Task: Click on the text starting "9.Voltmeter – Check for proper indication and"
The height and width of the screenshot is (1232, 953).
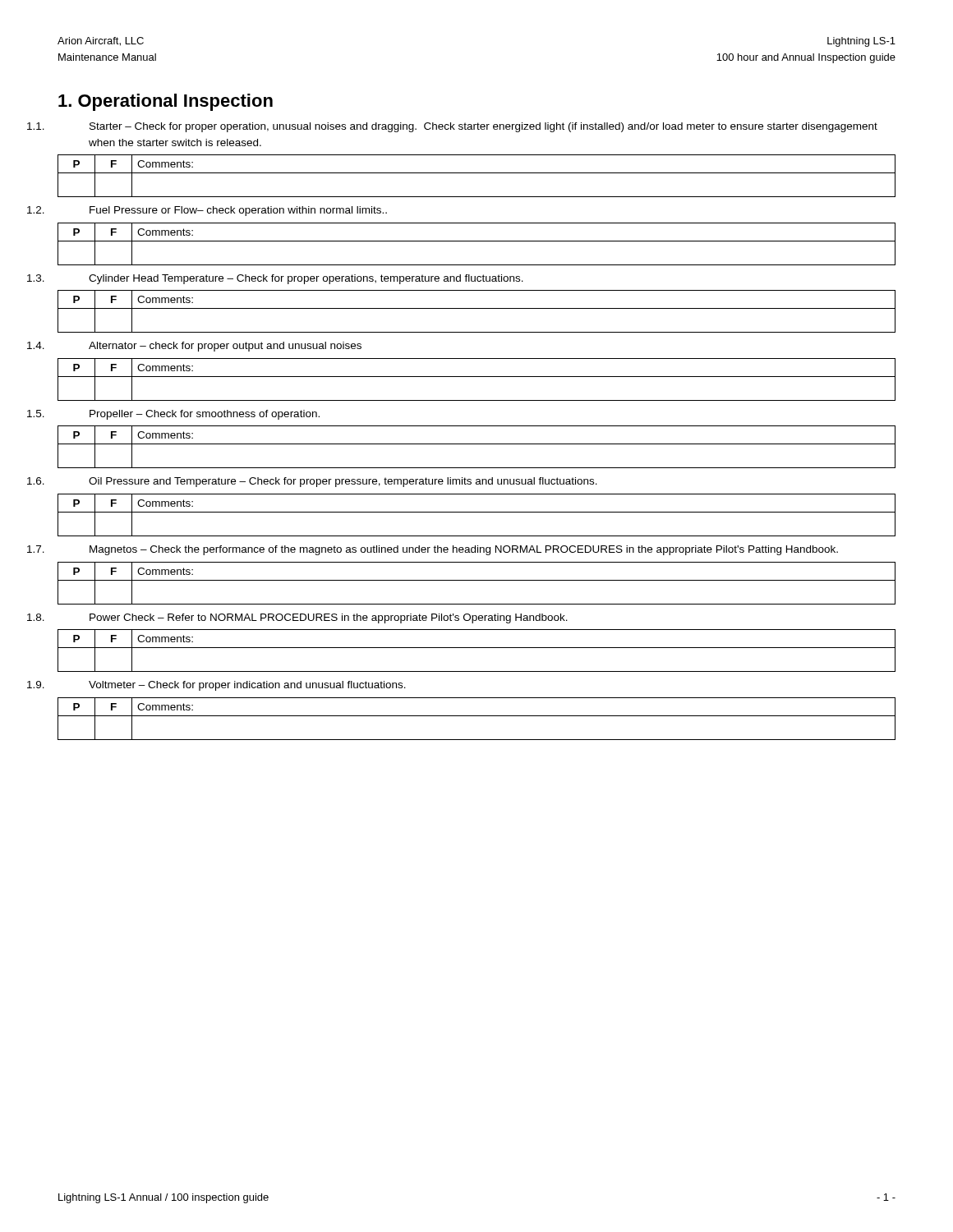Action: (232, 685)
